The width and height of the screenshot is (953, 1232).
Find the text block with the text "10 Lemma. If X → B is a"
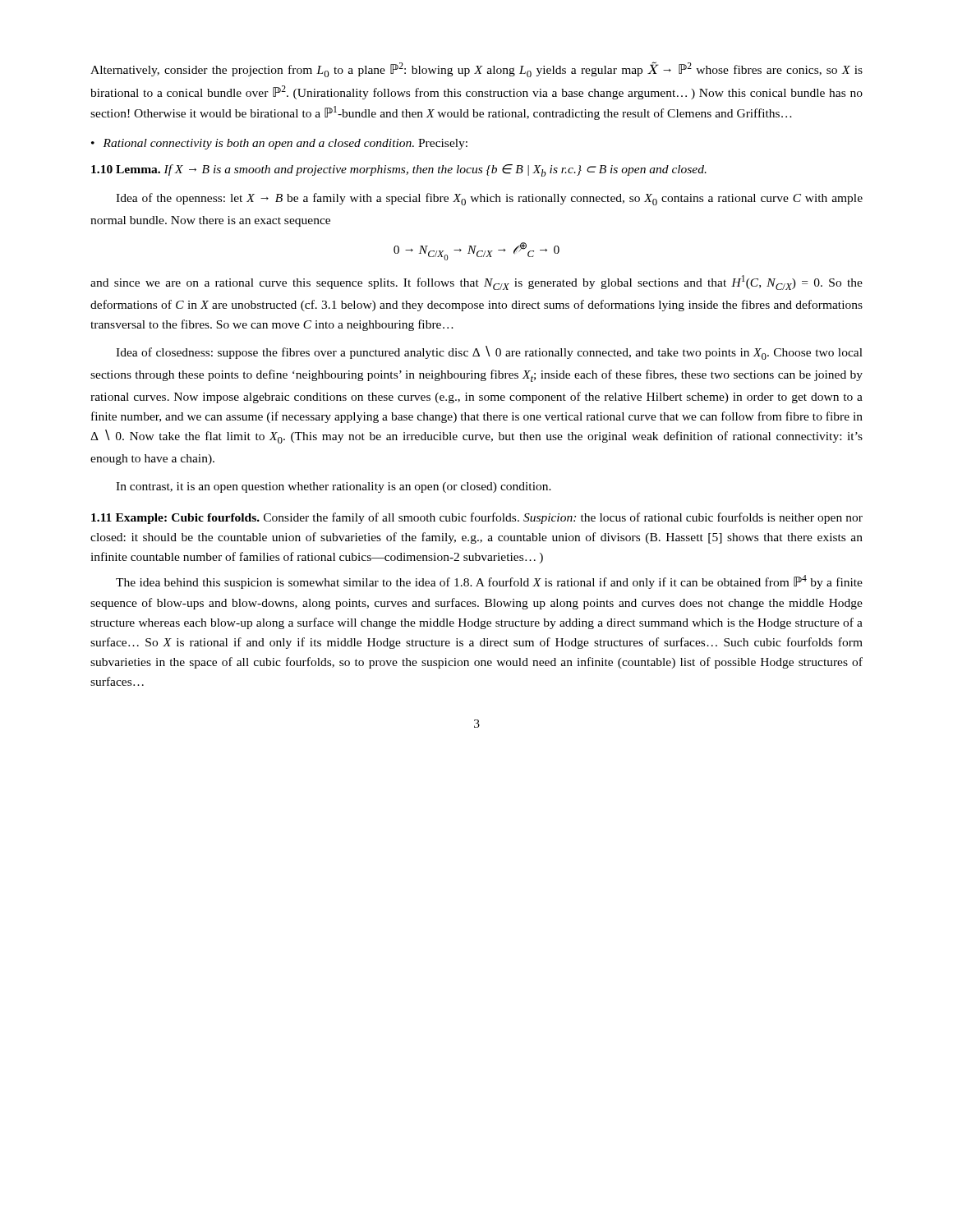(x=399, y=170)
